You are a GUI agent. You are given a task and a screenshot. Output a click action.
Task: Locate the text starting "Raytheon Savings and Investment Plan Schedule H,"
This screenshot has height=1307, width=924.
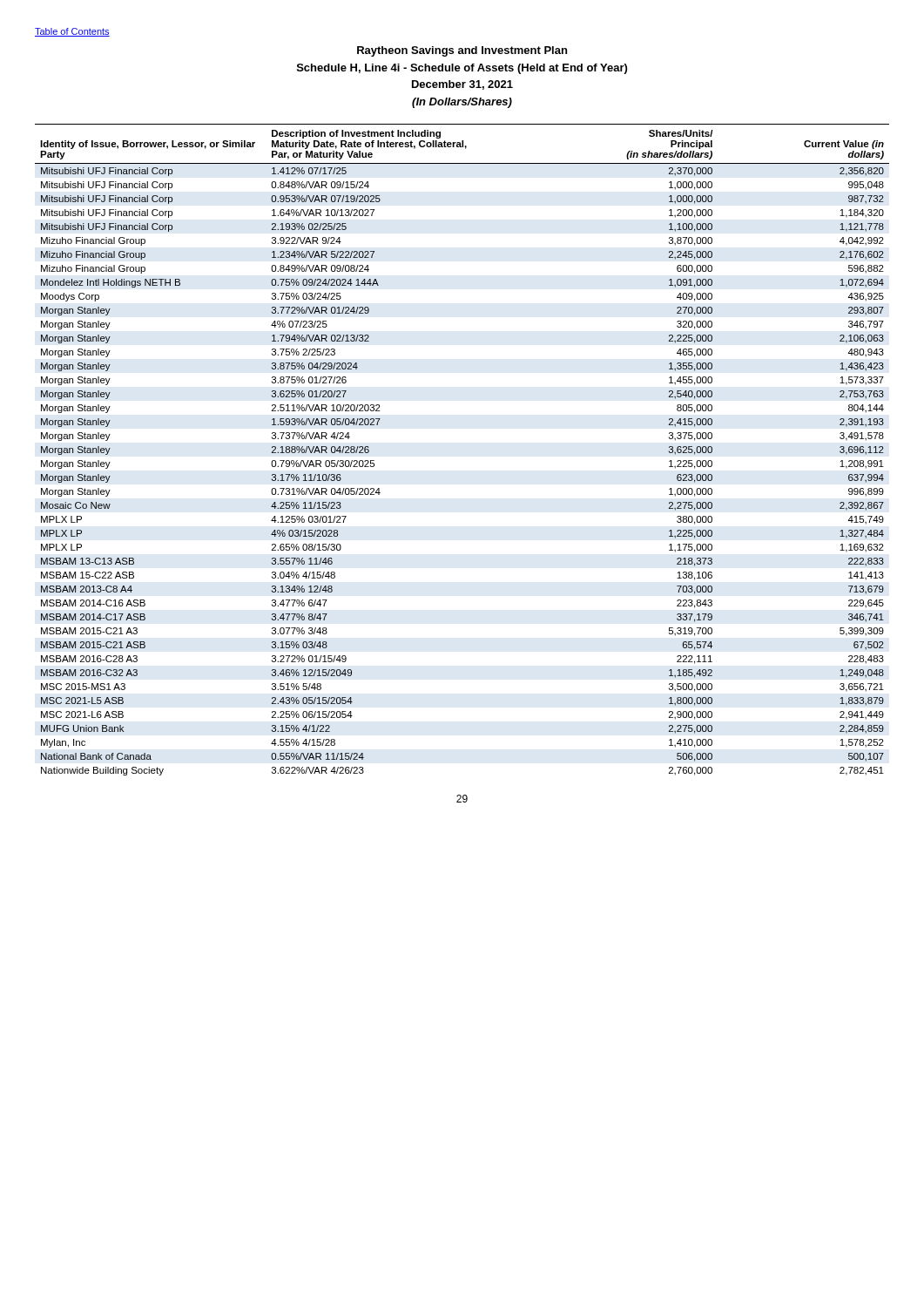tap(462, 76)
